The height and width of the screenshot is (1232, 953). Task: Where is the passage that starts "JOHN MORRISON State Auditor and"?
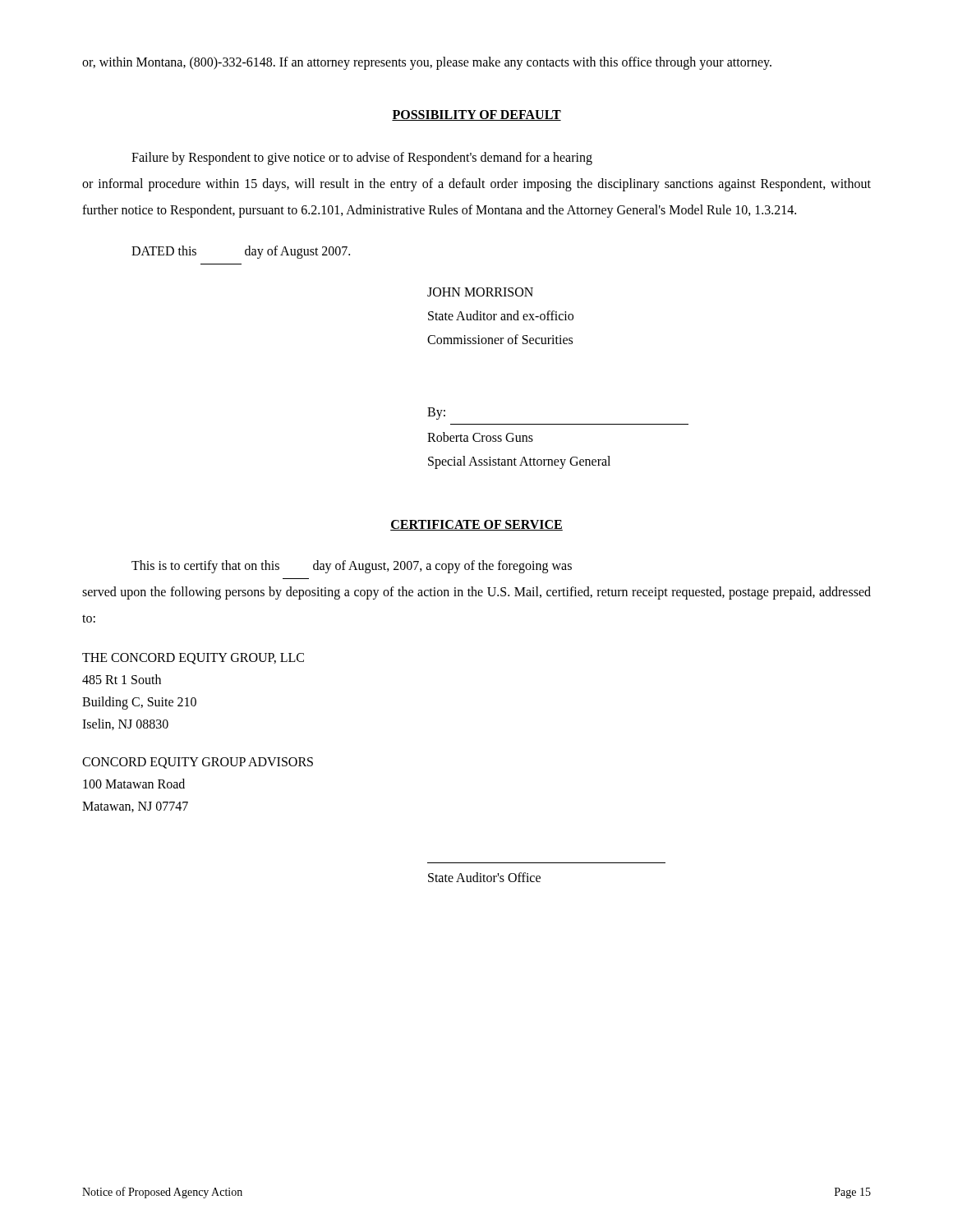[x=501, y=316]
